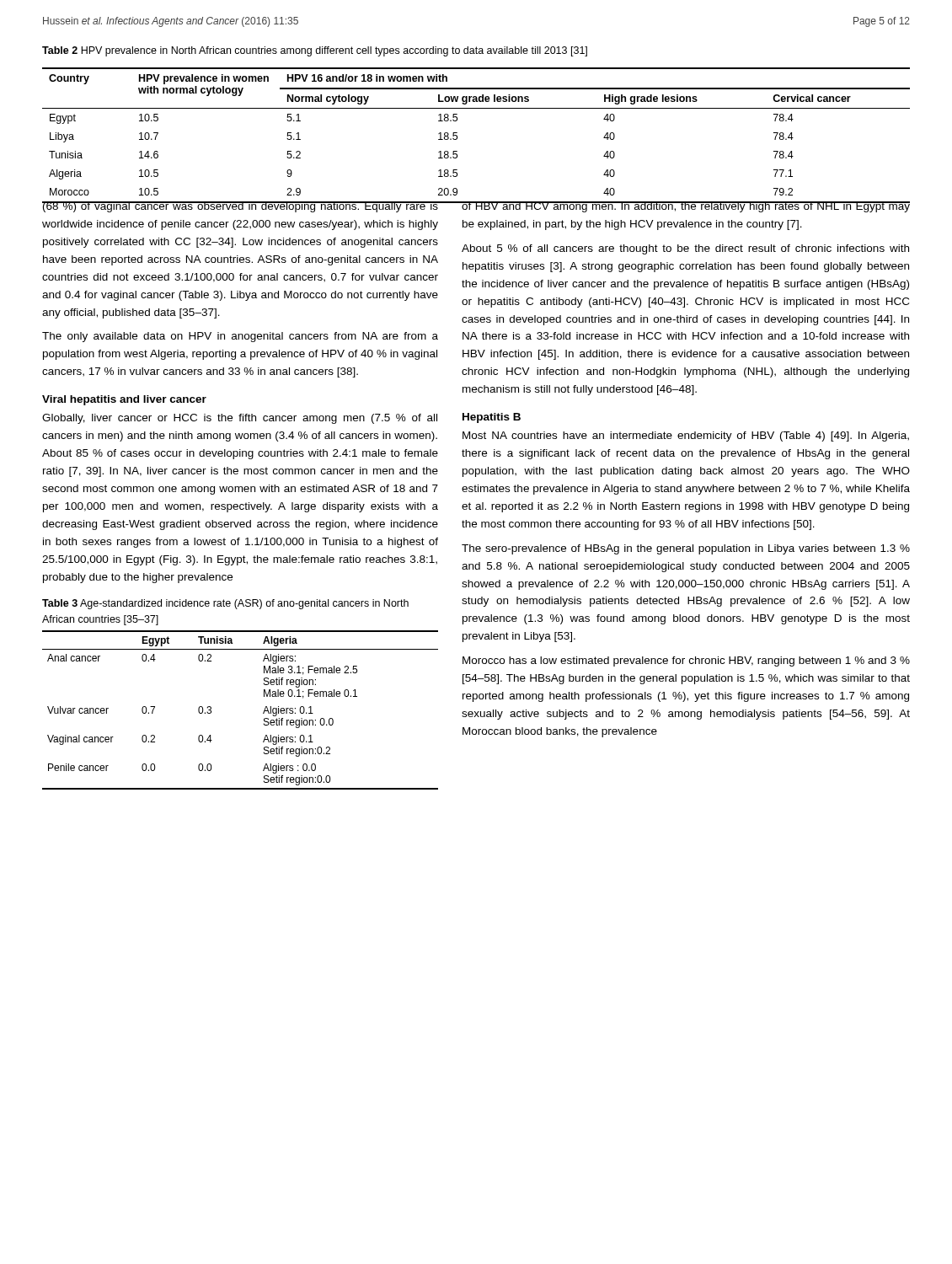Locate the section header that says "Viral hepatitis and liver"

[124, 399]
